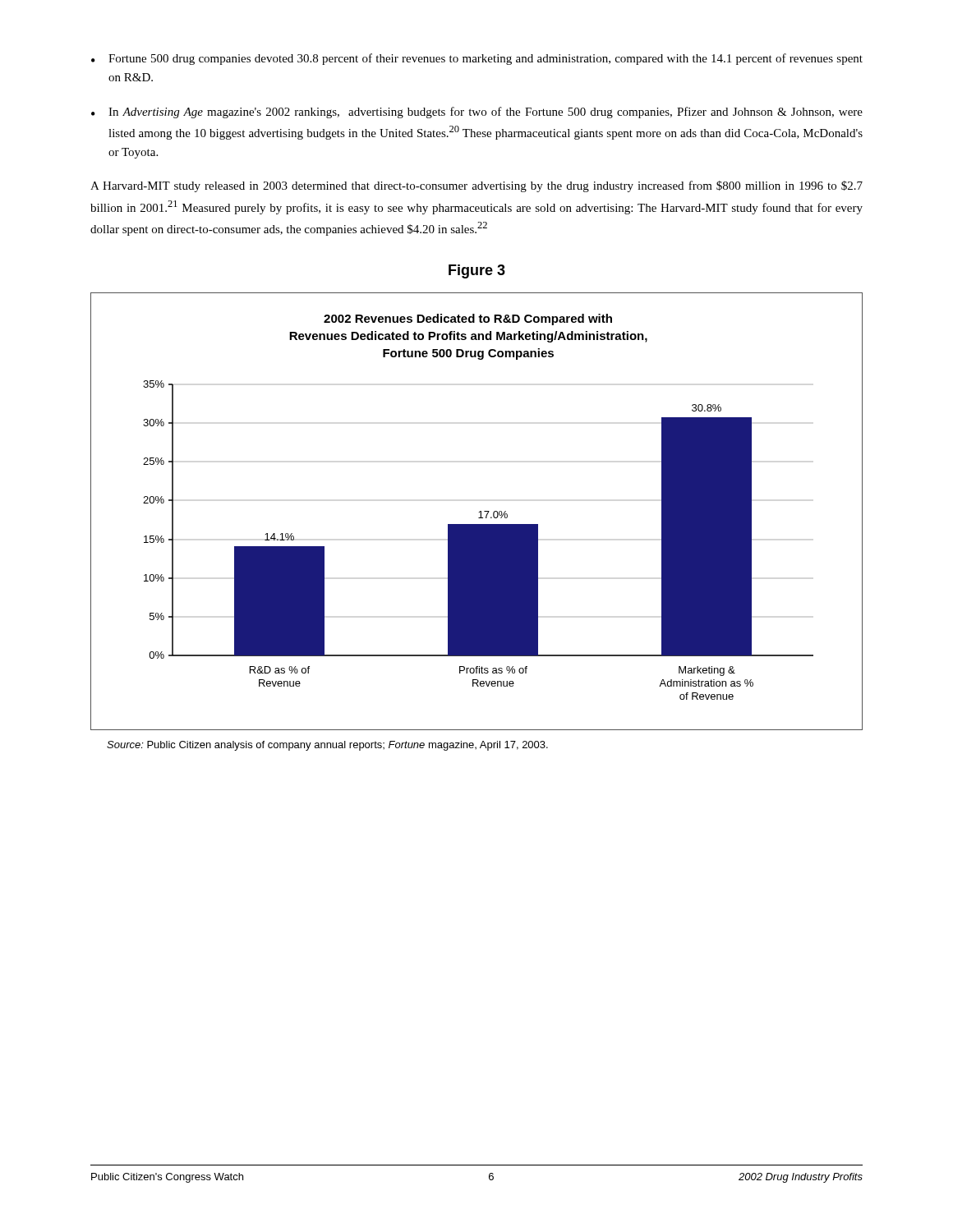Click on the list item containing "• In Advertising Age magazine's"
Image resolution: width=953 pixels, height=1232 pixels.
(x=476, y=132)
